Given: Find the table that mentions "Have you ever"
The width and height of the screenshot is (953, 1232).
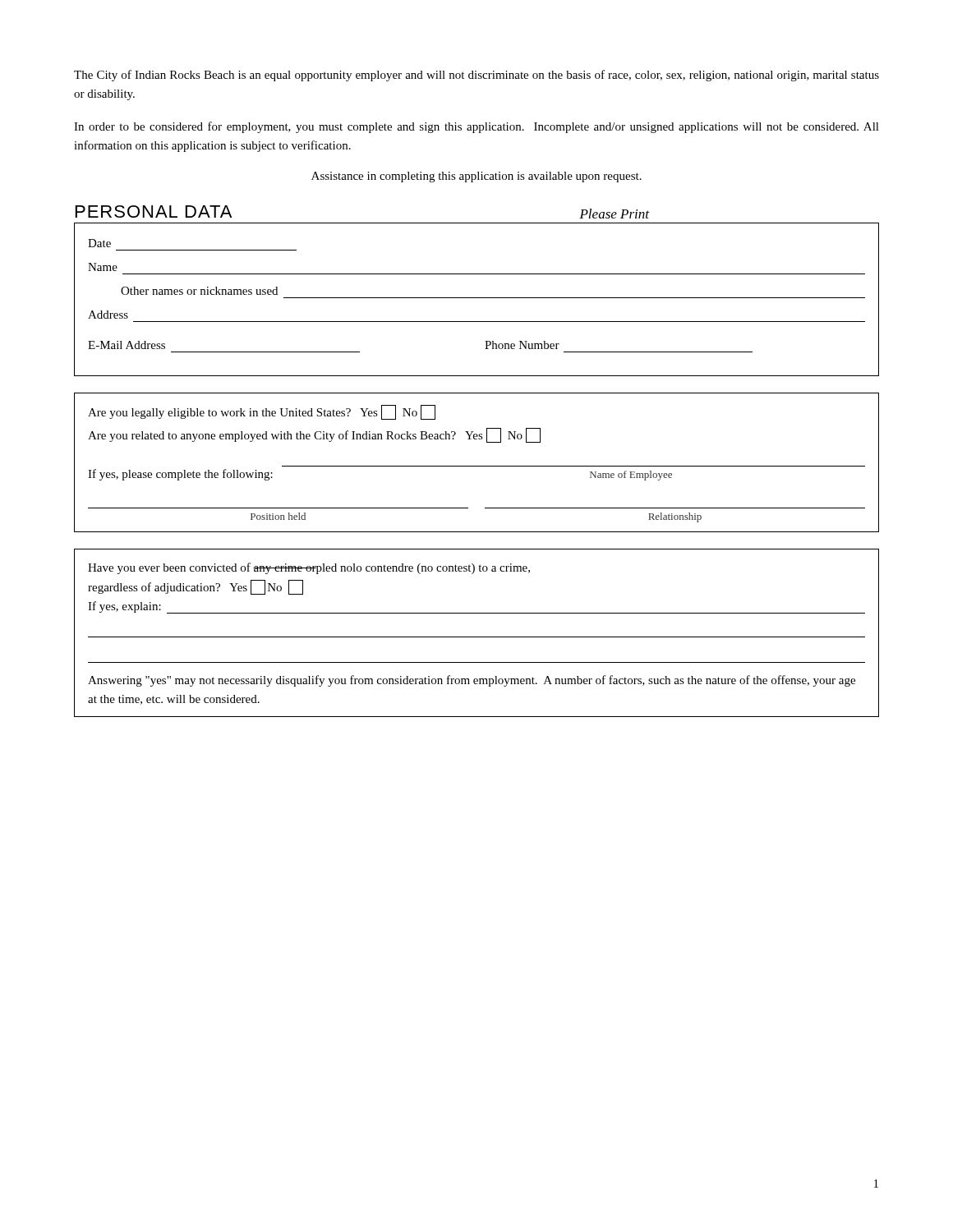Looking at the screenshot, I should tap(476, 633).
